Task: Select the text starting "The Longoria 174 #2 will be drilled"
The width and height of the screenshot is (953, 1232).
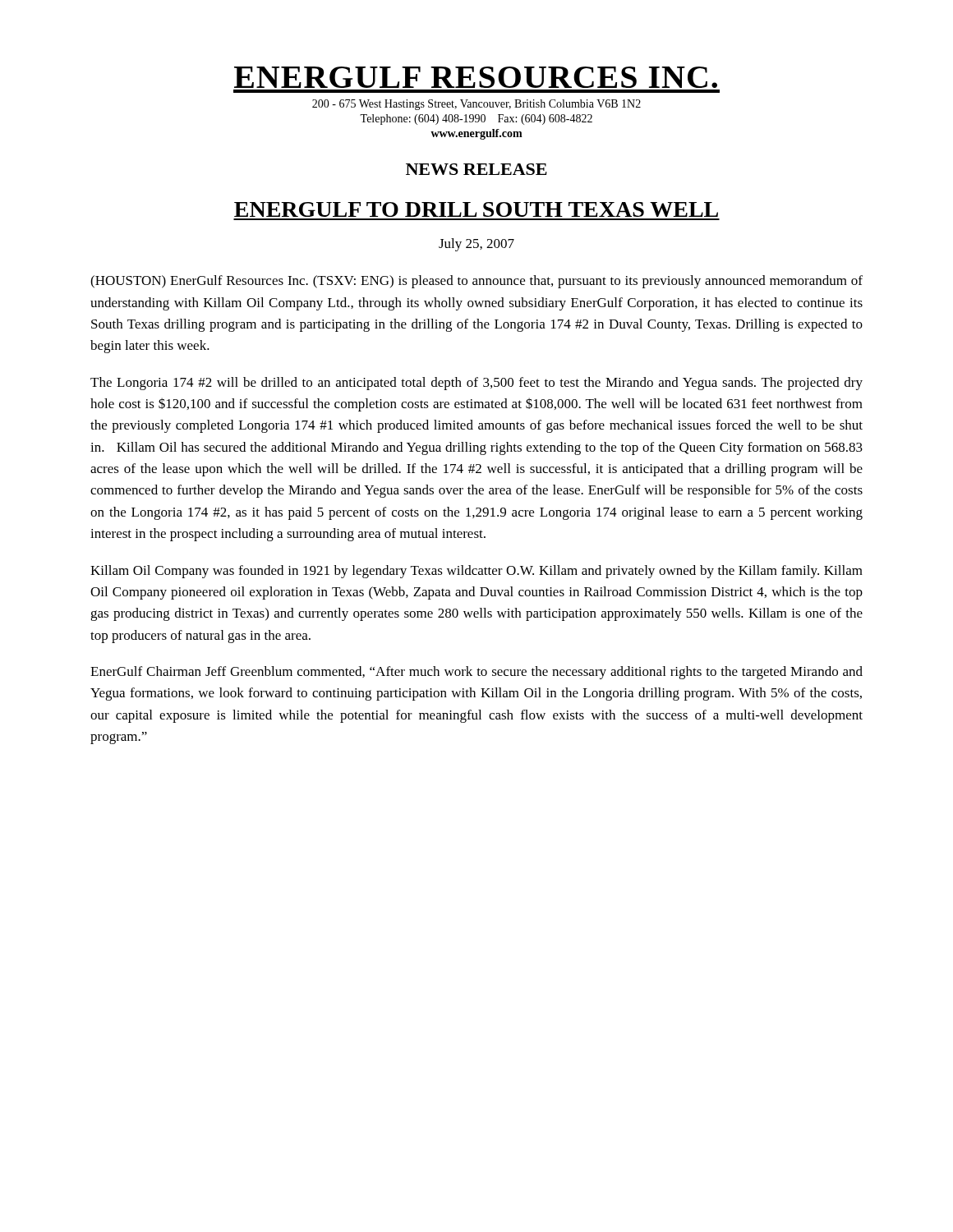Action: coord(476,458)
